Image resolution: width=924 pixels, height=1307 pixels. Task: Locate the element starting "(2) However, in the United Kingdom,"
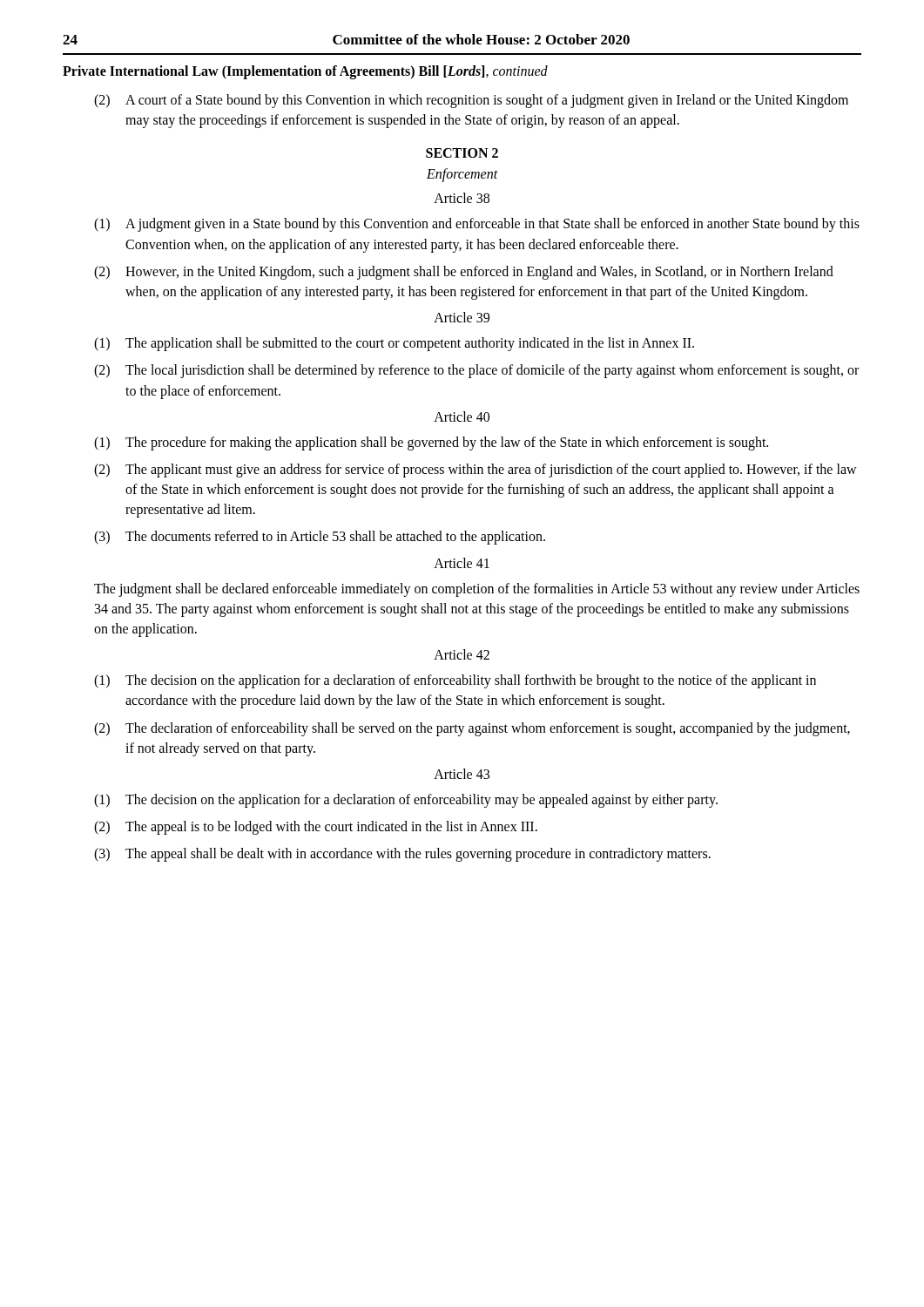[x=478, y=281]
